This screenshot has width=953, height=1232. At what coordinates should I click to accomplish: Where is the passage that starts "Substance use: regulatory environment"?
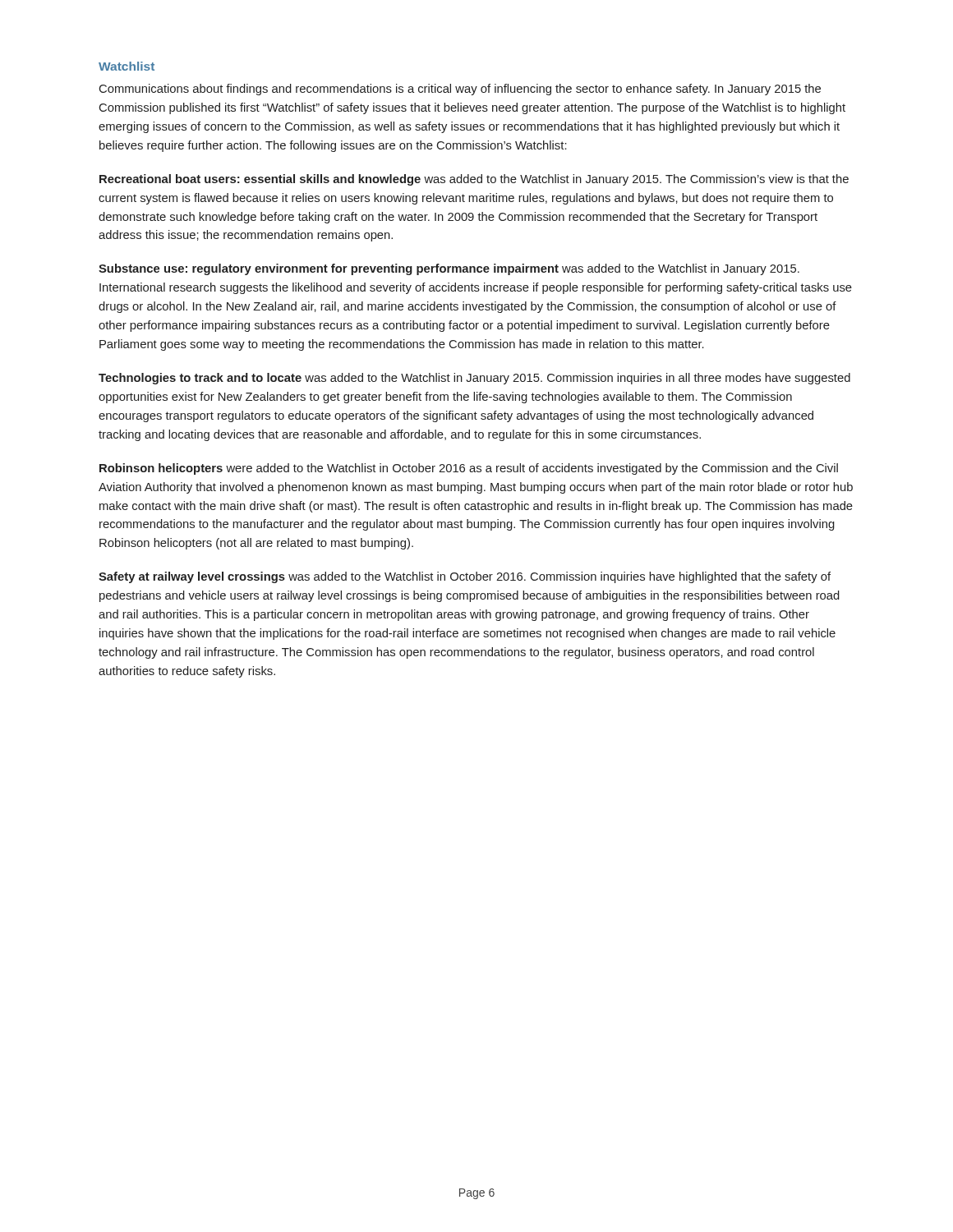pyautogui.click(x=475, y=307)
